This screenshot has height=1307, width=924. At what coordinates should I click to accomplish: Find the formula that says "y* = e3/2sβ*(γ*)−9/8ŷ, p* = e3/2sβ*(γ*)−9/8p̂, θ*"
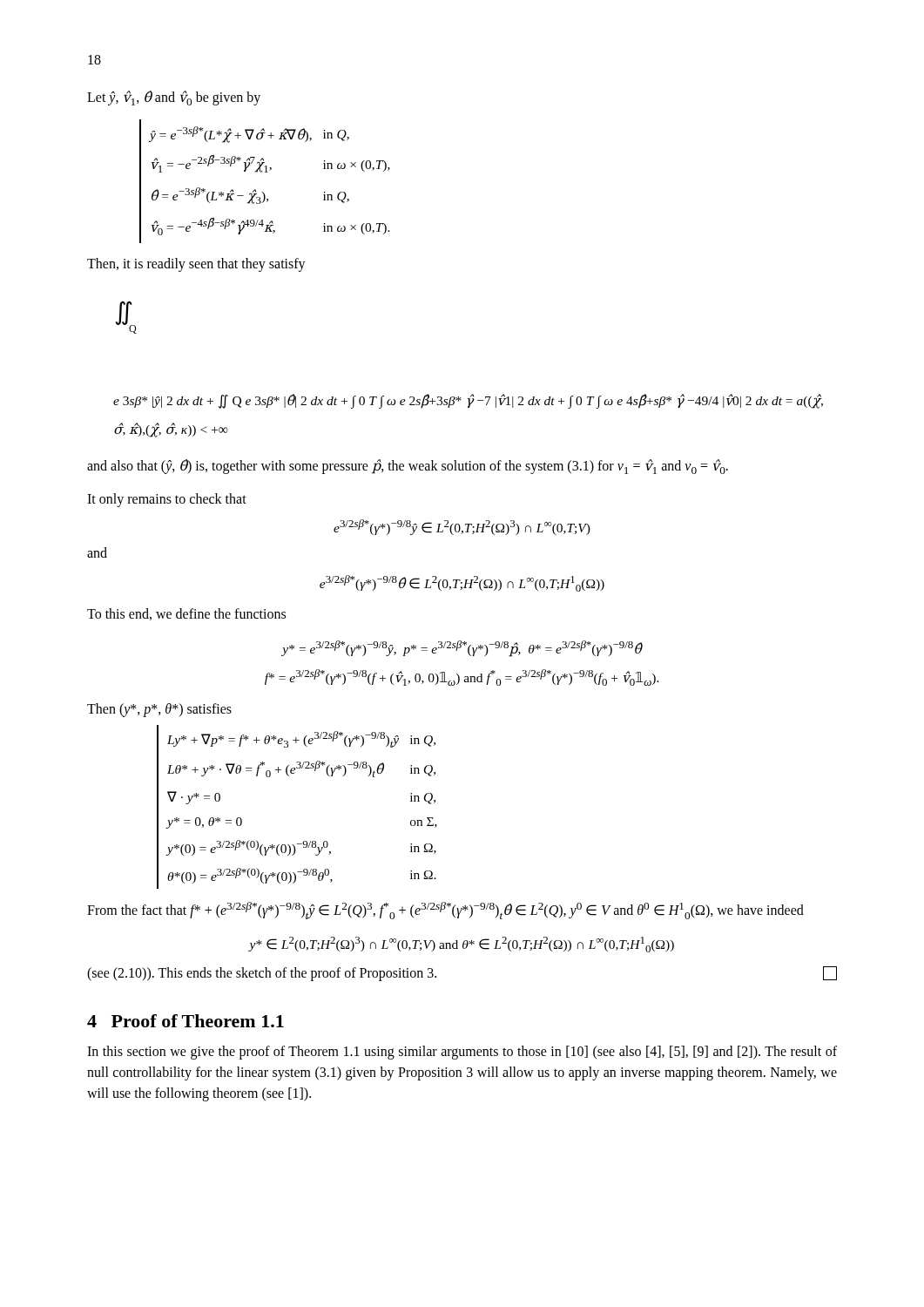pyautogui.click(x=462, y=664)
